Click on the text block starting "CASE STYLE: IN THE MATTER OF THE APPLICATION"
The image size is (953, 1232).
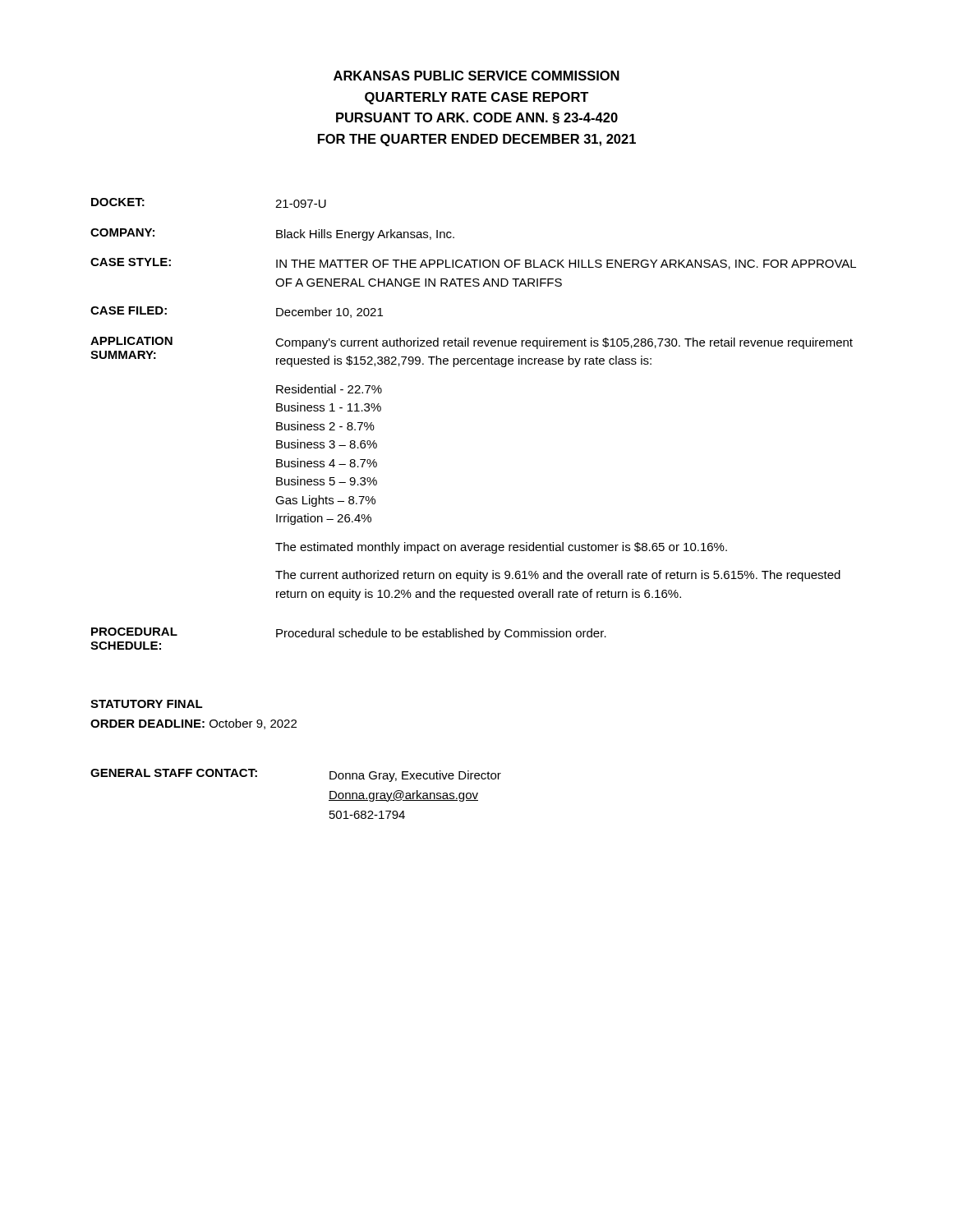click(x=476, y=273)
